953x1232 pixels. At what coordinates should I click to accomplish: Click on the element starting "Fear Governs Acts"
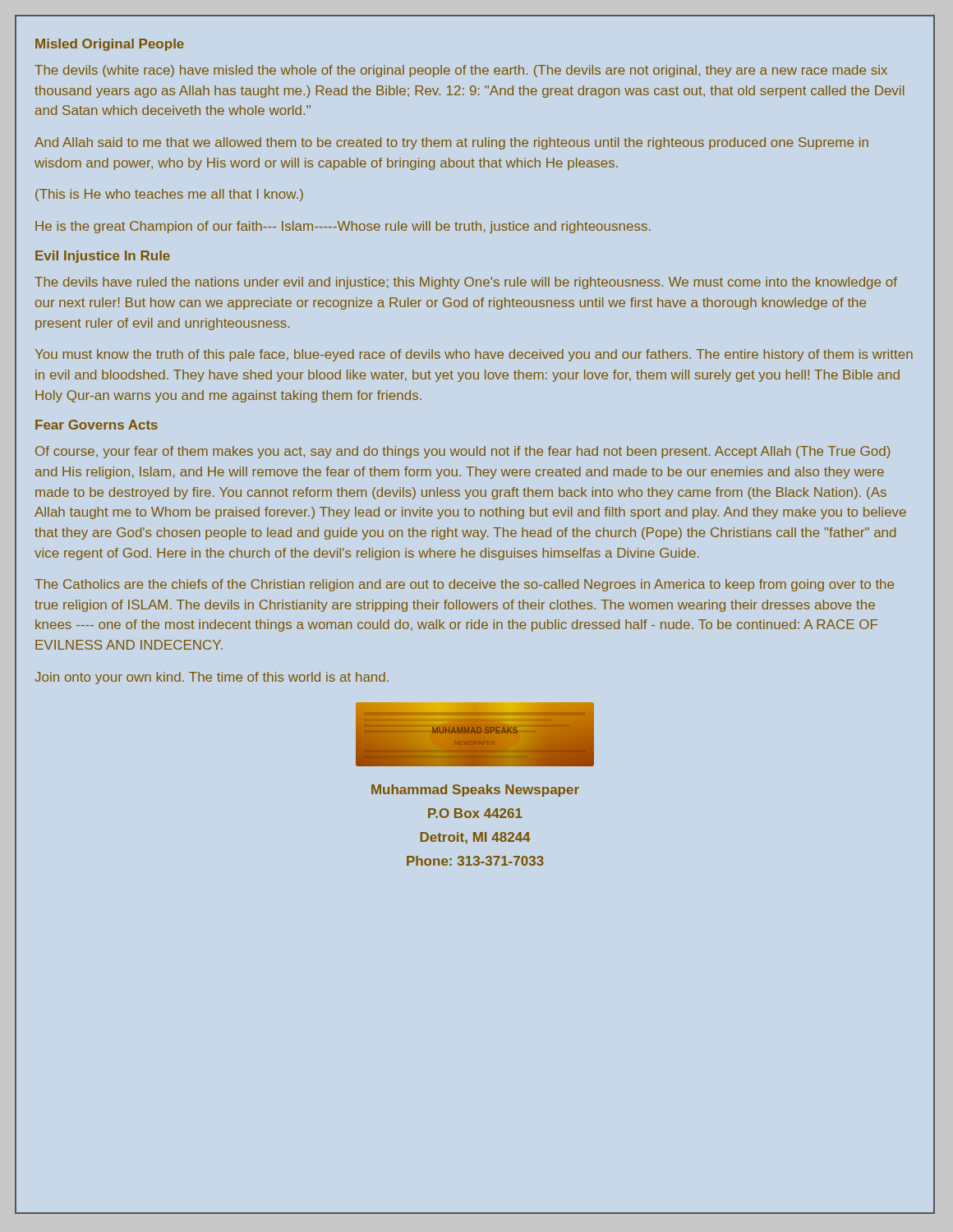coord(96,425)
